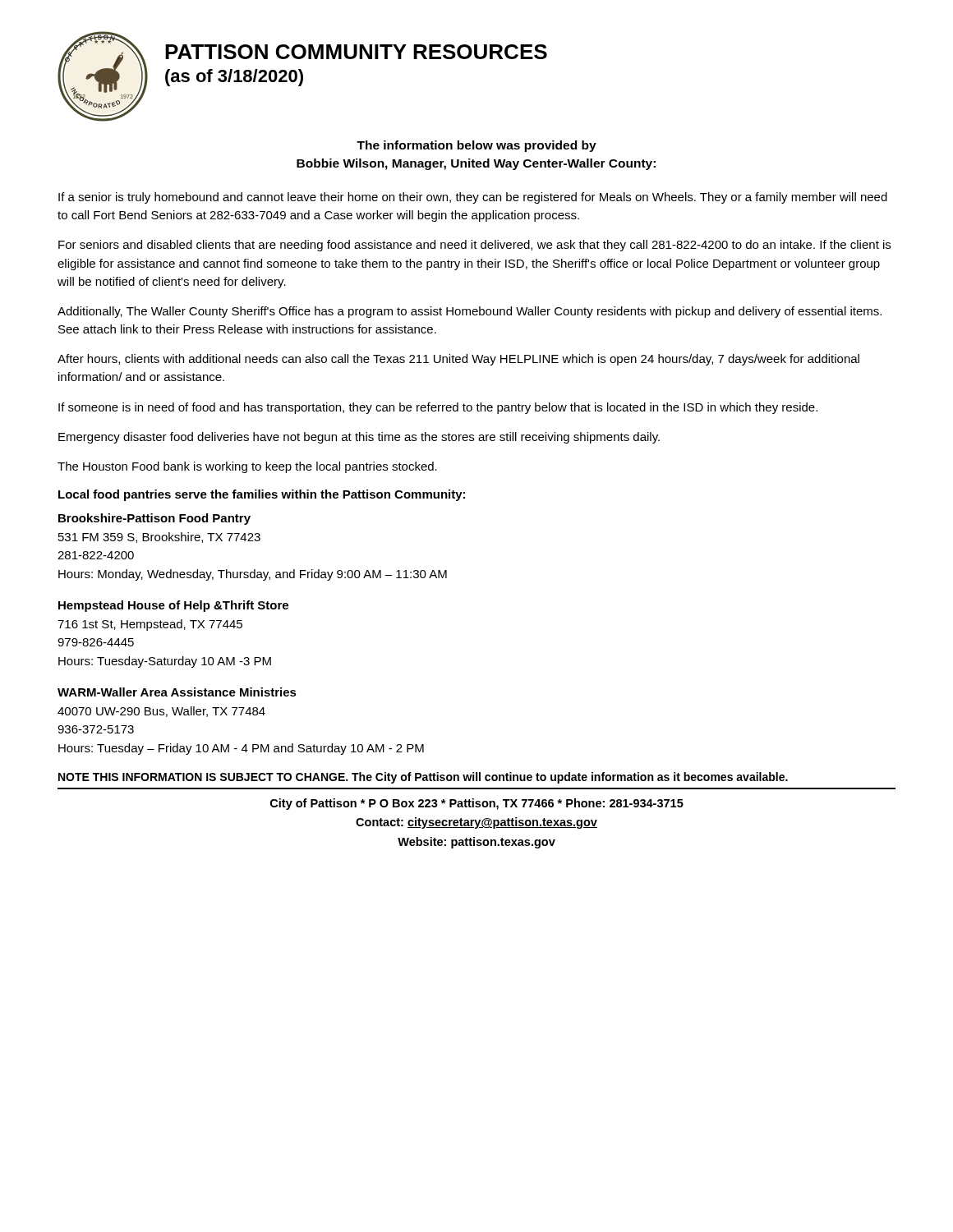Locate the section header containing "The information below was provided"
The height and width of the screenshot is (1232, 953).
[476, 155]
